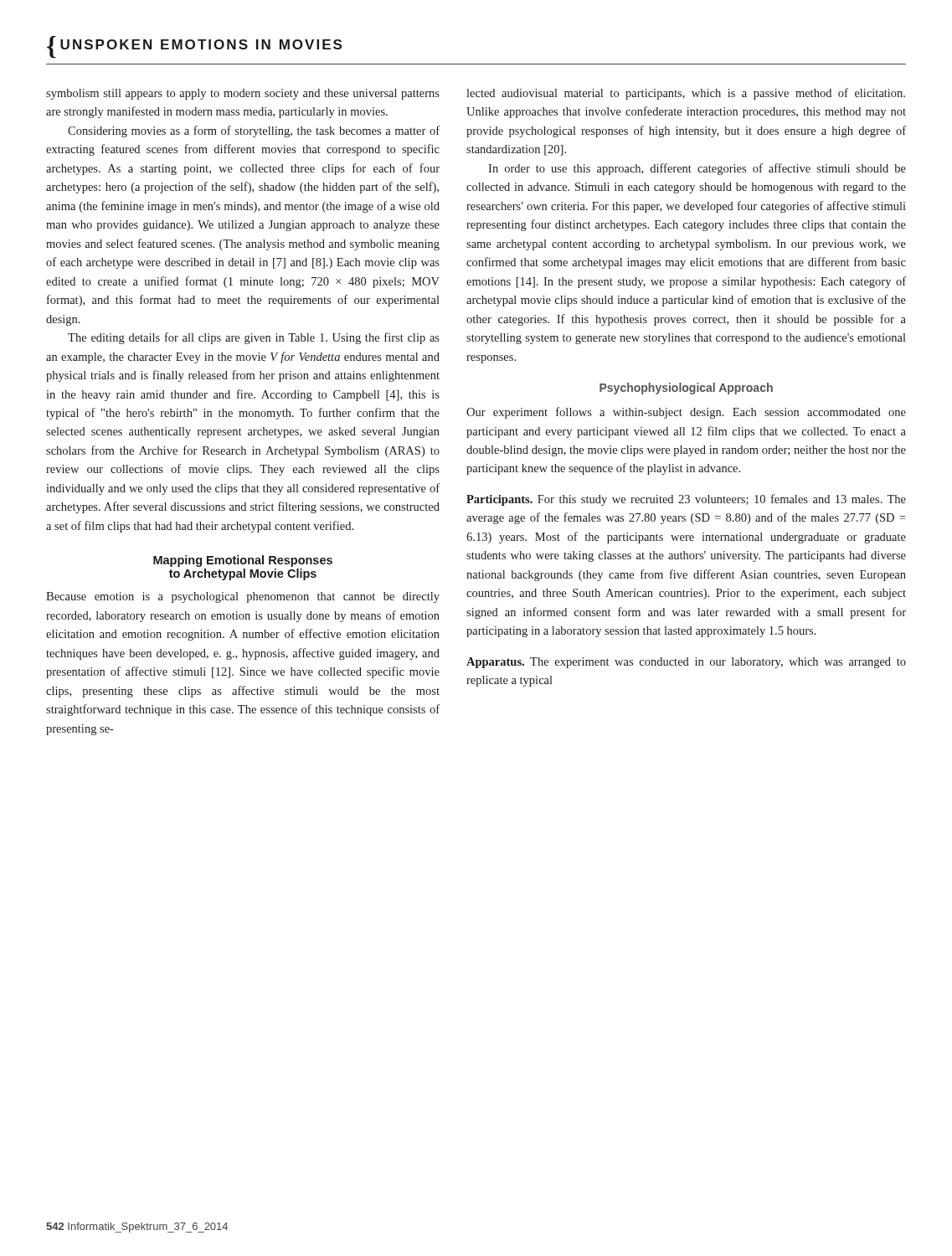Navigate to the block starting "Psychophysiological Approach"
The image size is (952, 1256).
pyautogui.click(x=686, y=388)
